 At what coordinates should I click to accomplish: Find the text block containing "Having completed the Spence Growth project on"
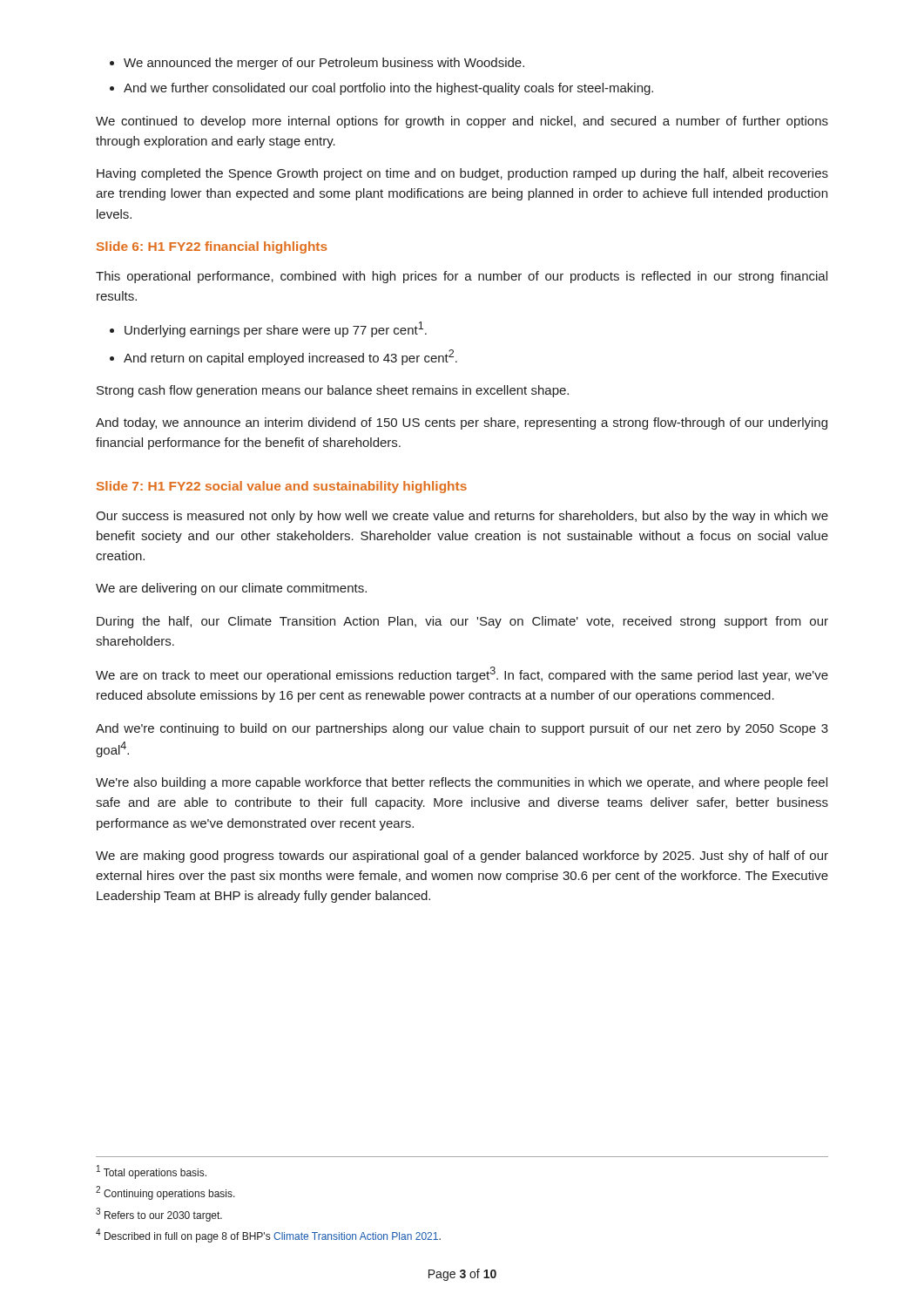tap(462, 193)
